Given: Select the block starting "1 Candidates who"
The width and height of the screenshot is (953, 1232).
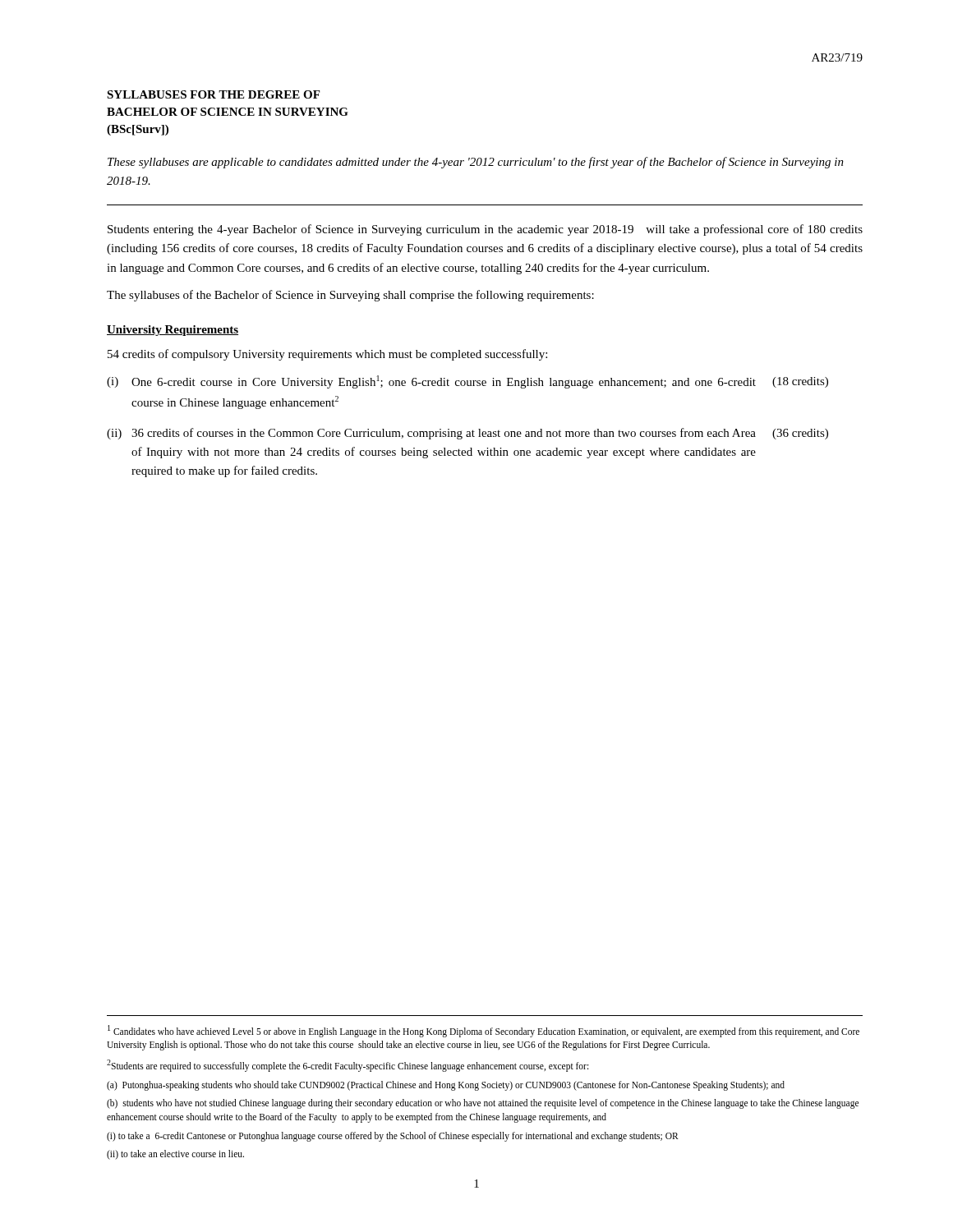Looking at the screenshot, I should [x=485, y=1092].
